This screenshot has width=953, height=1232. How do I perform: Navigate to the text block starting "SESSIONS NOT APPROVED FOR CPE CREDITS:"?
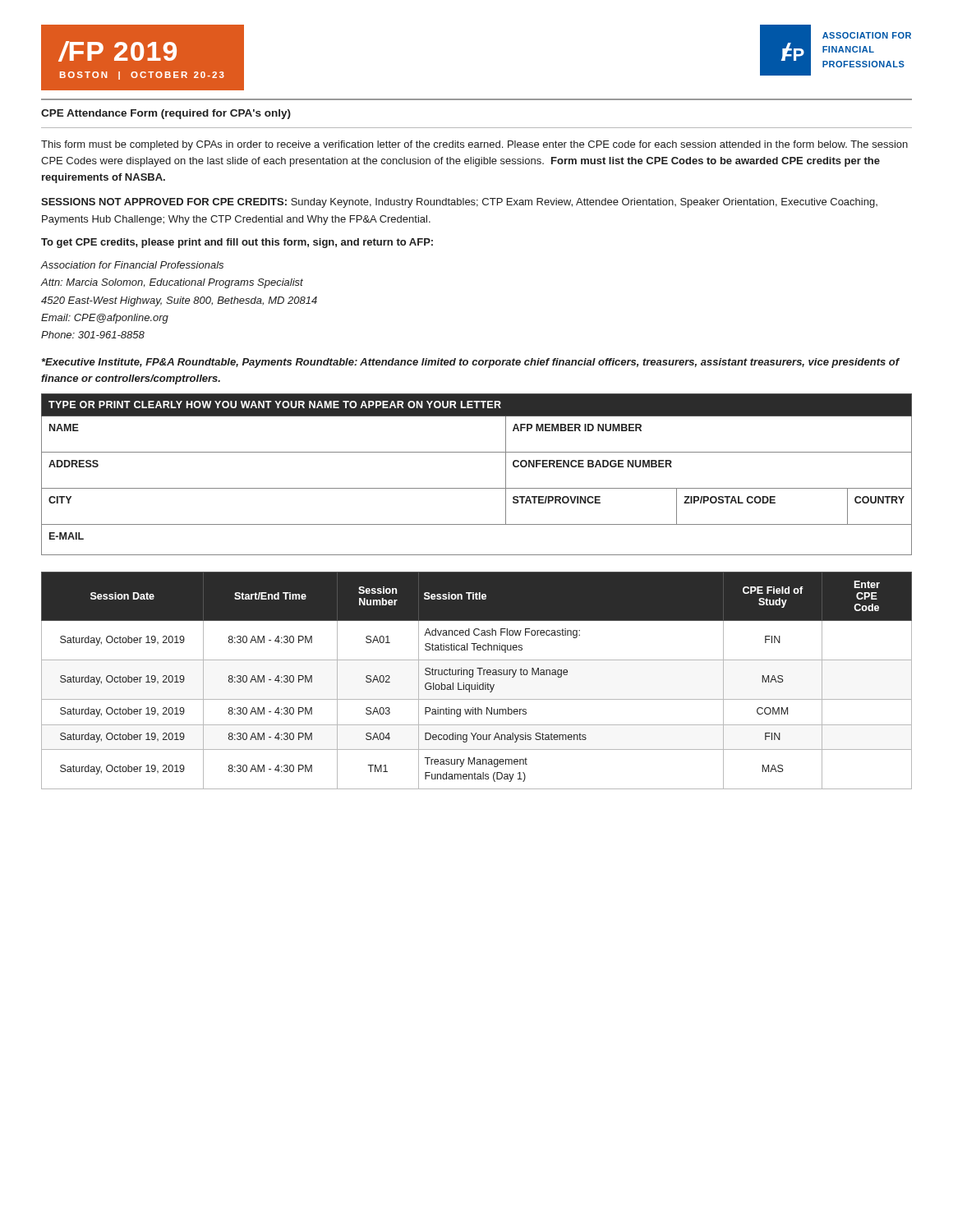[460, 210]
